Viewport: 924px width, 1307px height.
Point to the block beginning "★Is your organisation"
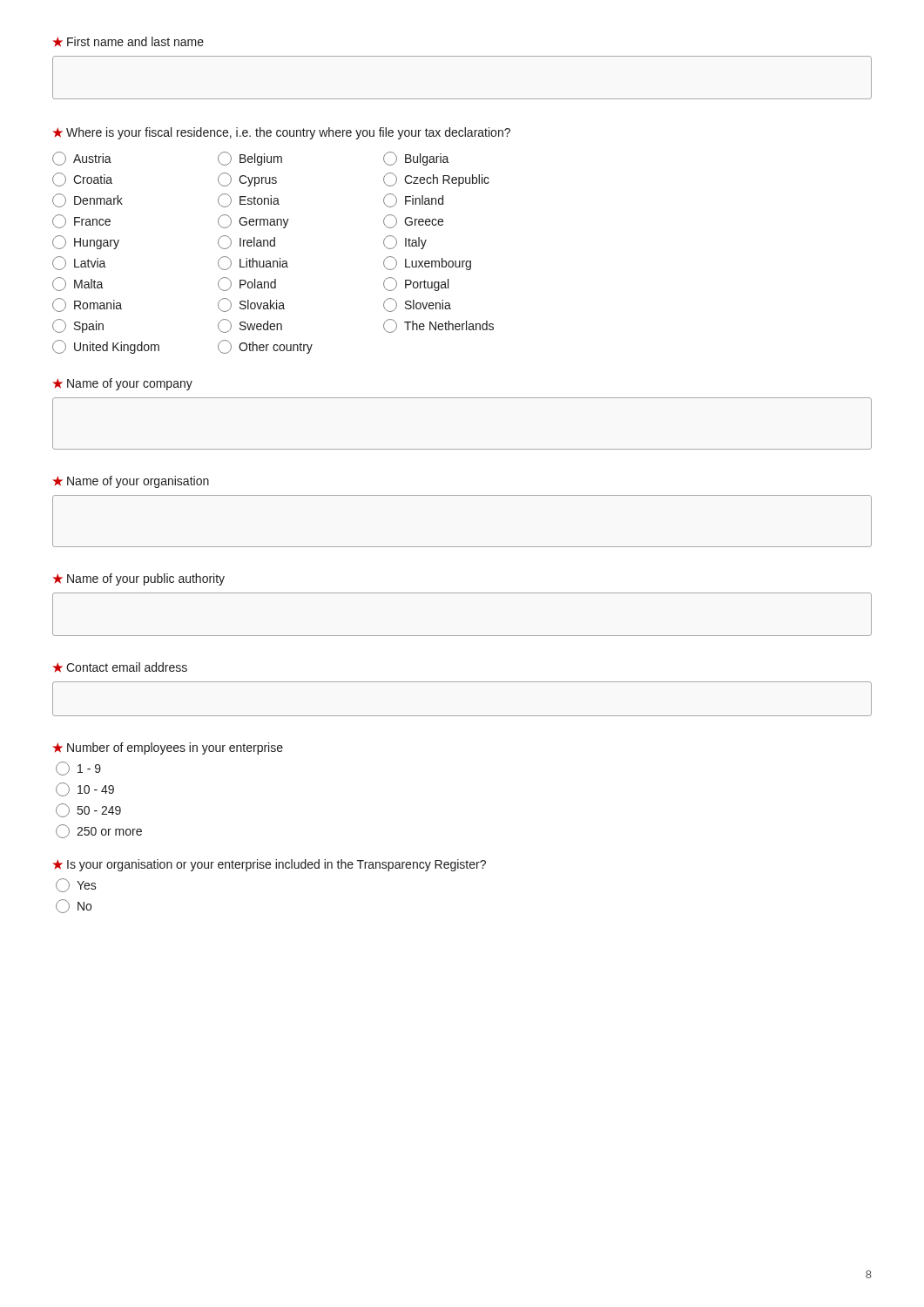click(269, 864)
